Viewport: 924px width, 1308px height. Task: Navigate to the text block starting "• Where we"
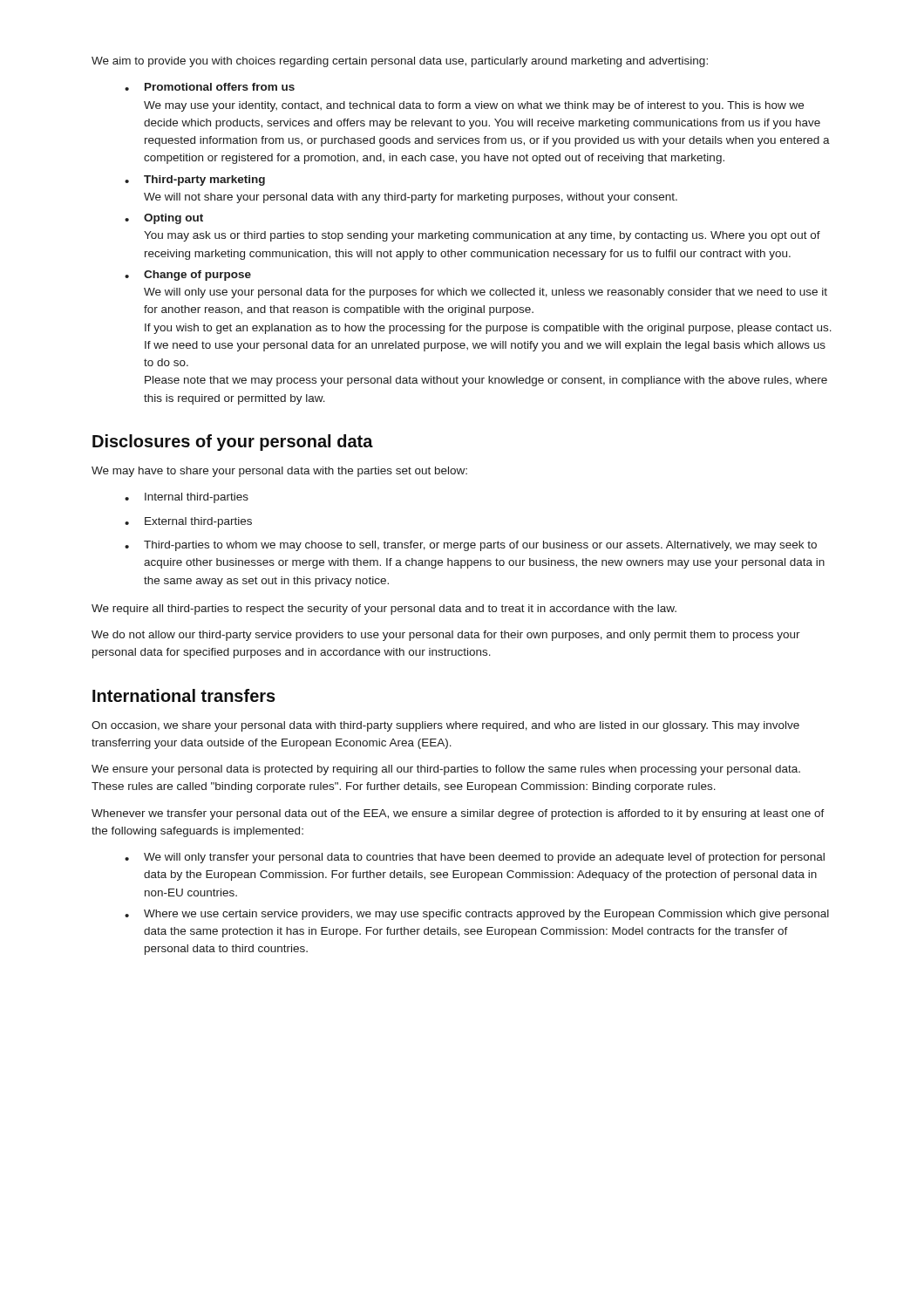(x=479, y=931)
